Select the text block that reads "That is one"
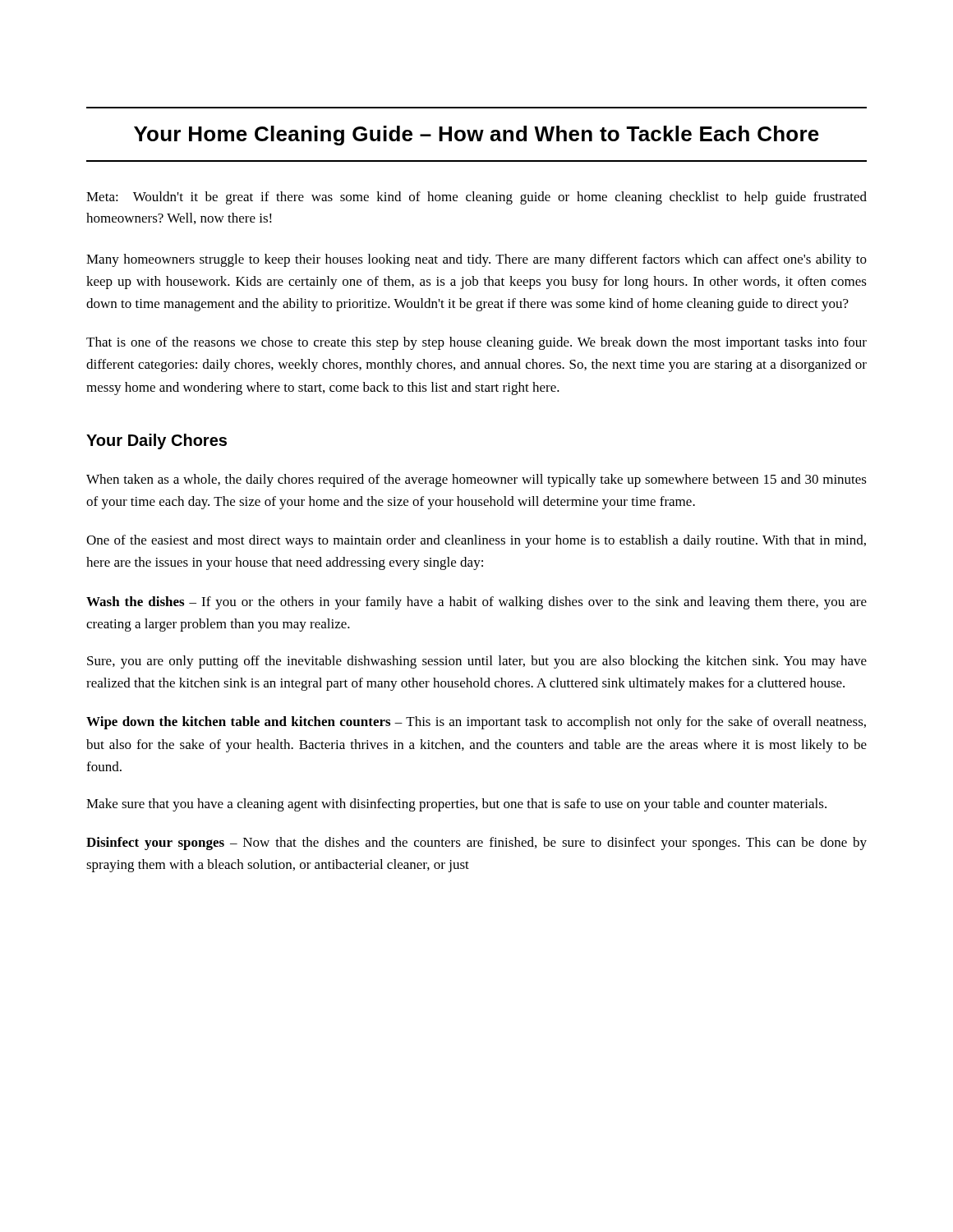Screen dimensions: 1232x953 476,365
